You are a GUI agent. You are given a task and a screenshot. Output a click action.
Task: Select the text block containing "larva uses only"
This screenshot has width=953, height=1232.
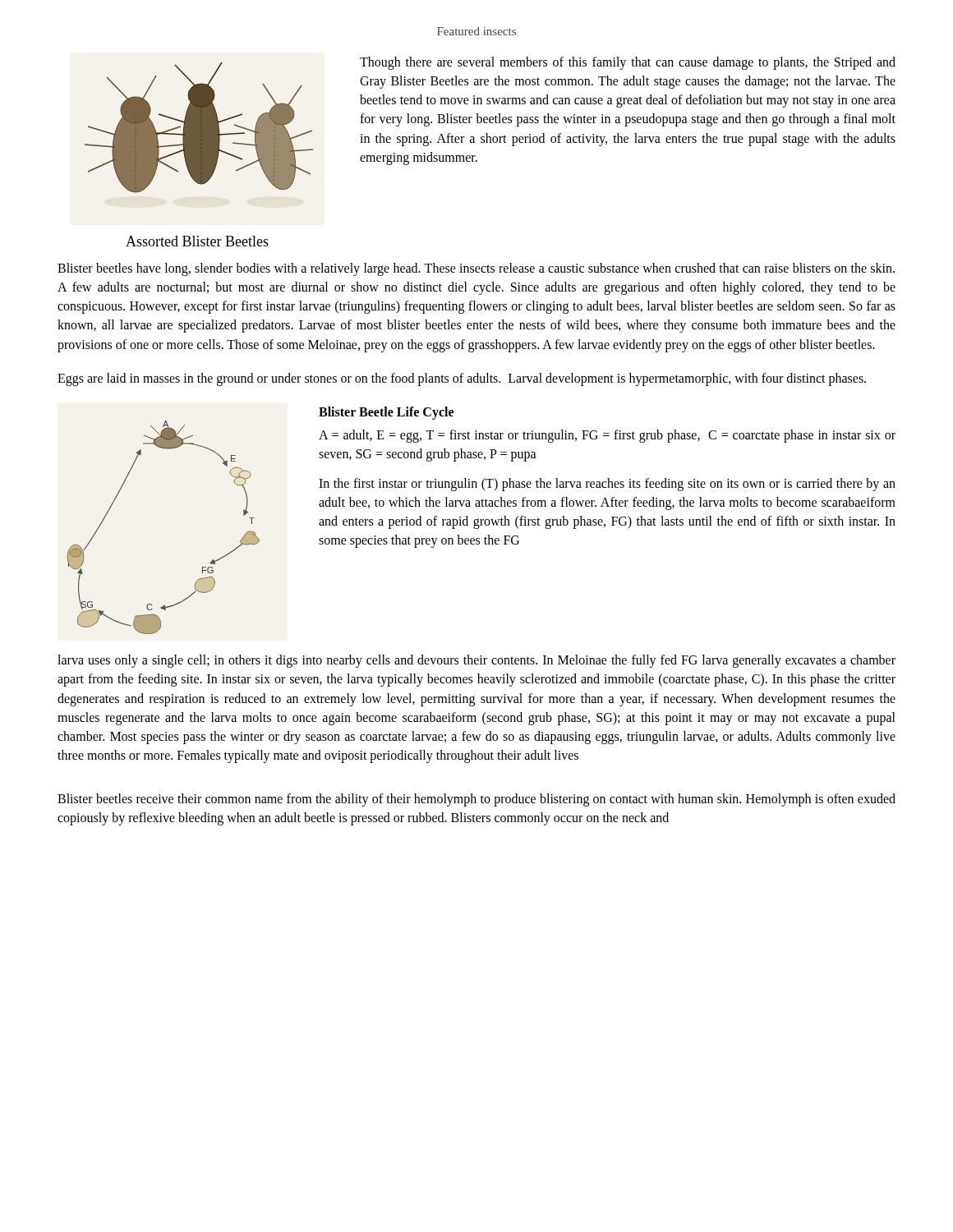tap(476, 708)
